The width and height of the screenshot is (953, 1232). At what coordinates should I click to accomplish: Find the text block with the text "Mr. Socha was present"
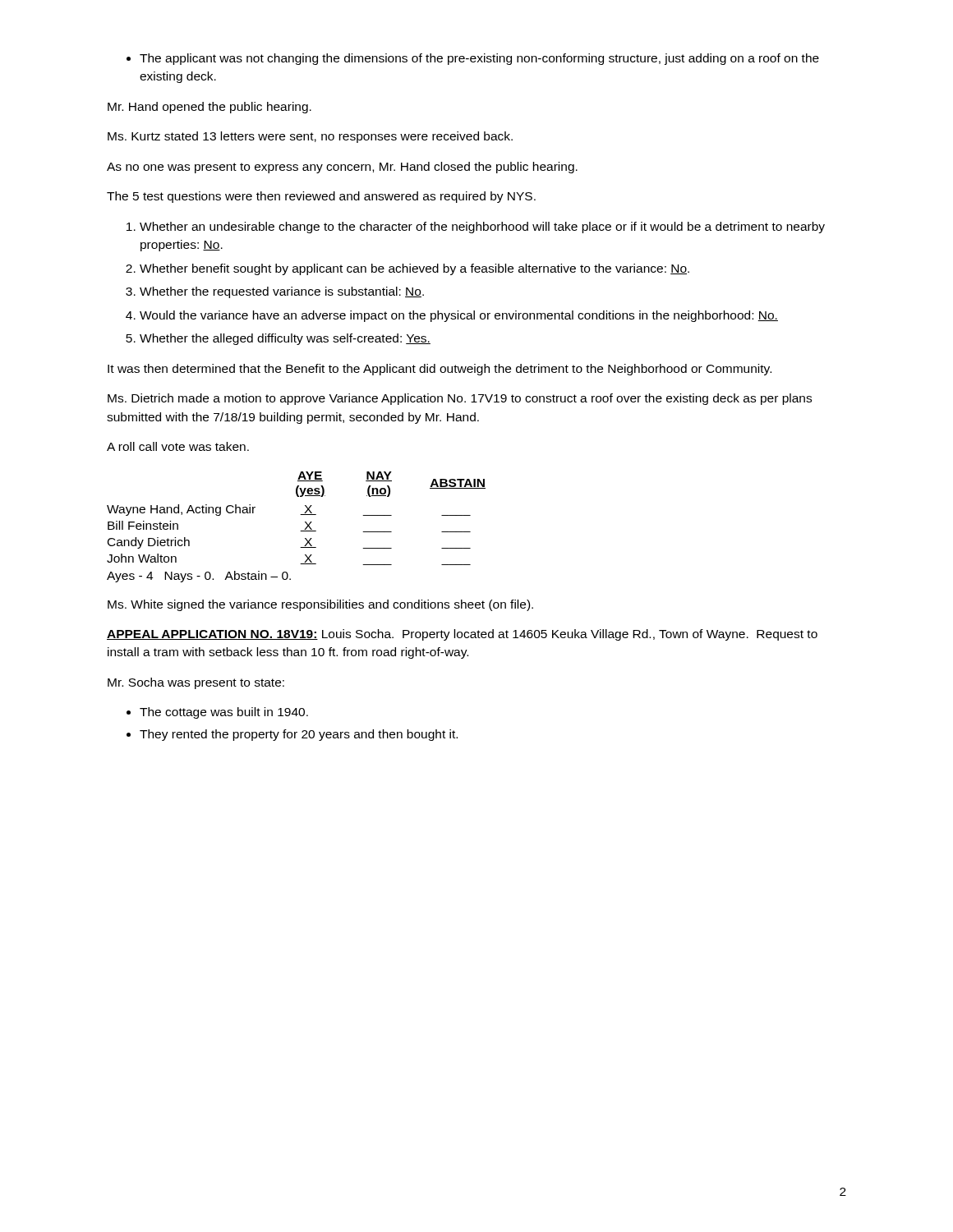pos(196,682)
